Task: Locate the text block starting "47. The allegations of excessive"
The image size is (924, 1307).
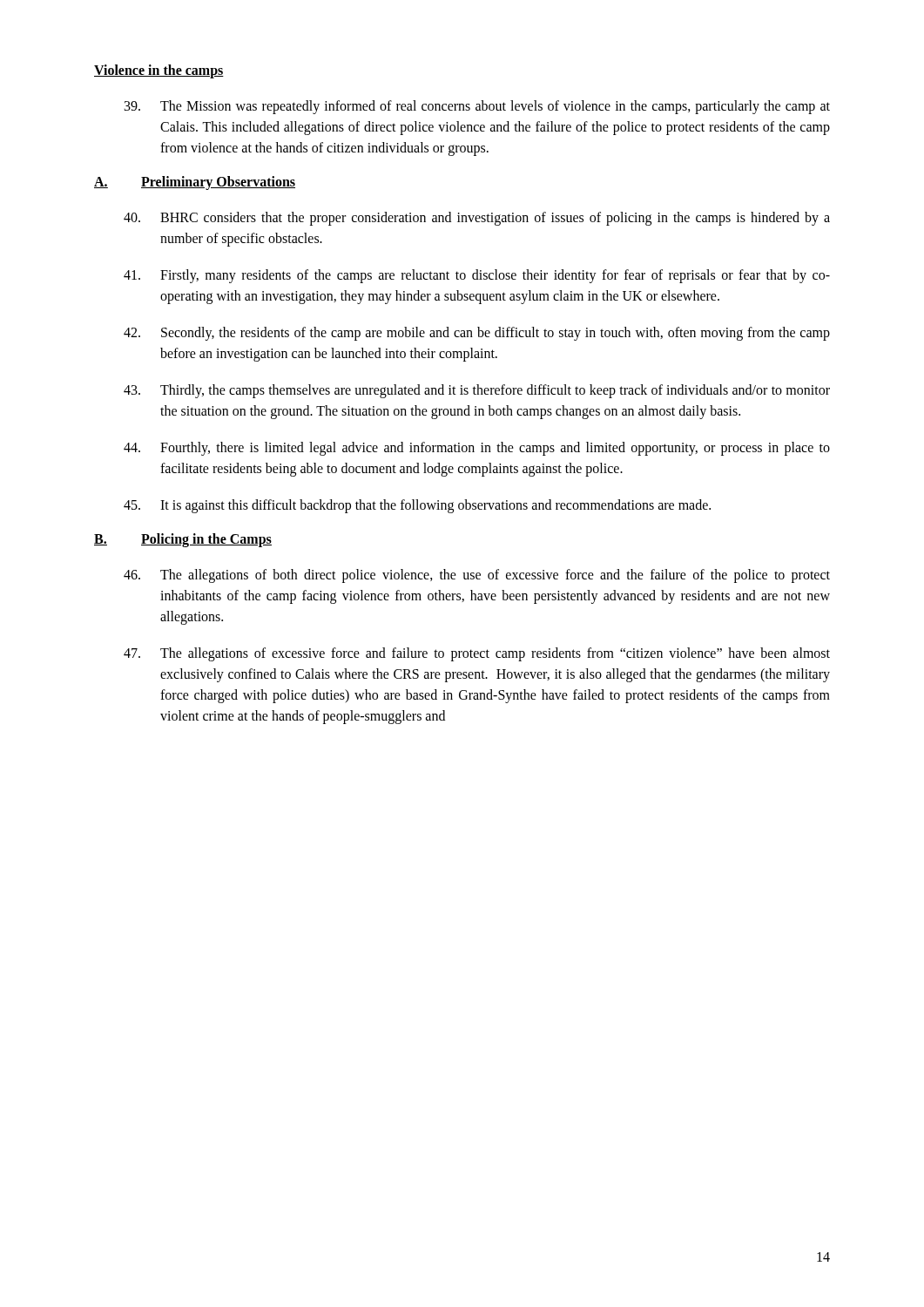Action: pyautogui.click(x=462, y=685)
